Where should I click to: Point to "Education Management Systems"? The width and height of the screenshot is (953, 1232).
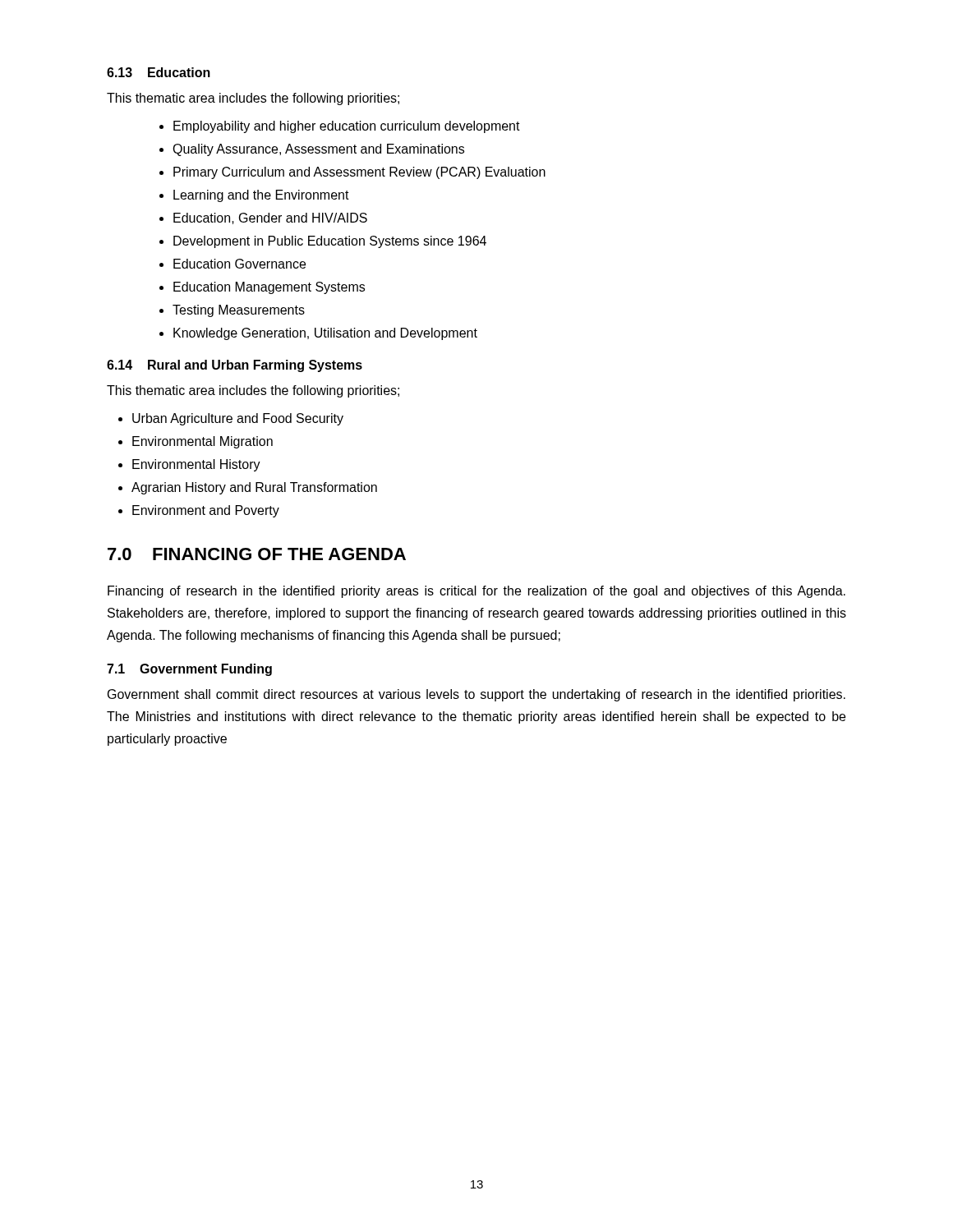(269, 287)
